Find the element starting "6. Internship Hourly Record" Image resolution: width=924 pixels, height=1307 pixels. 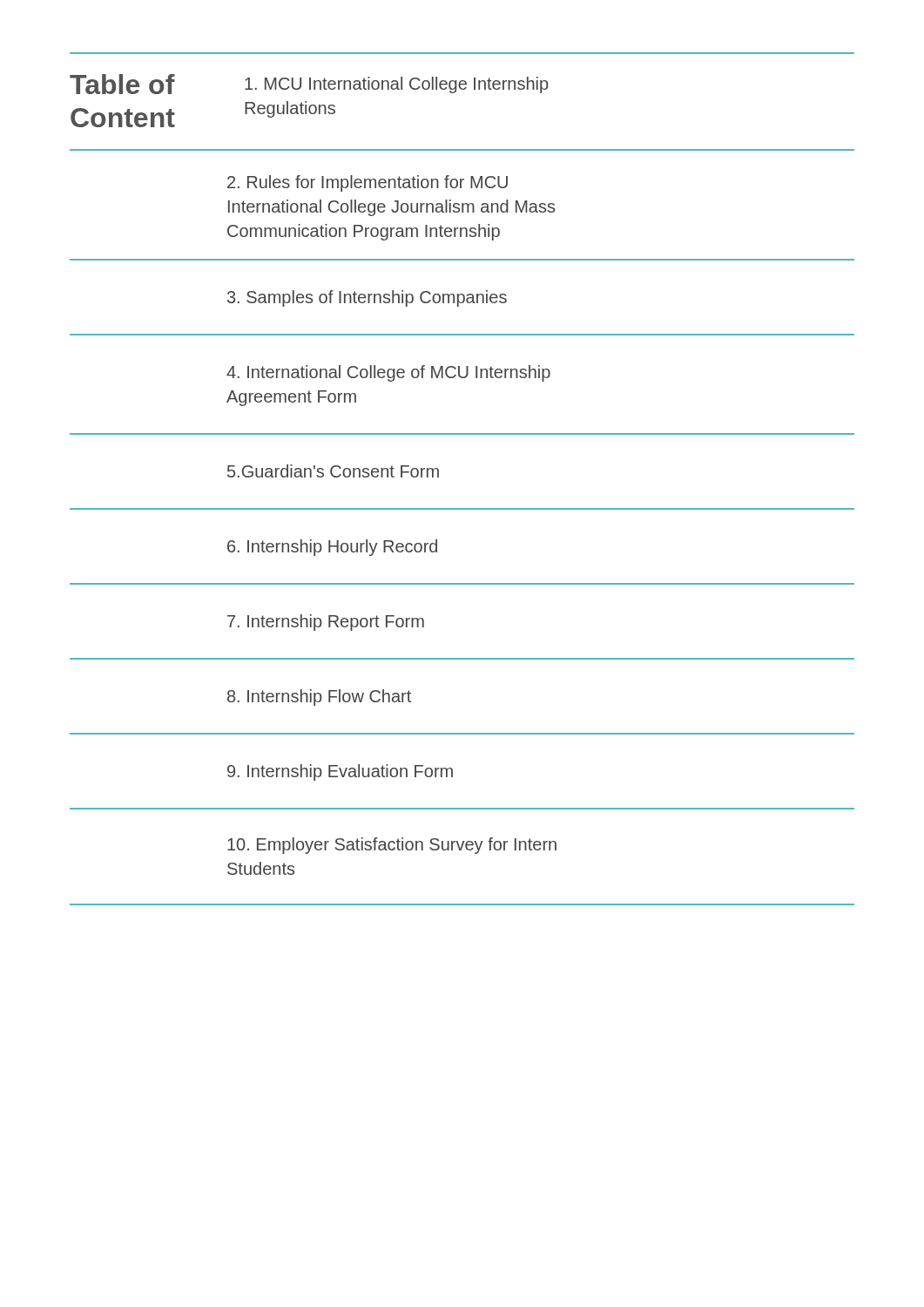pos(332,546)
